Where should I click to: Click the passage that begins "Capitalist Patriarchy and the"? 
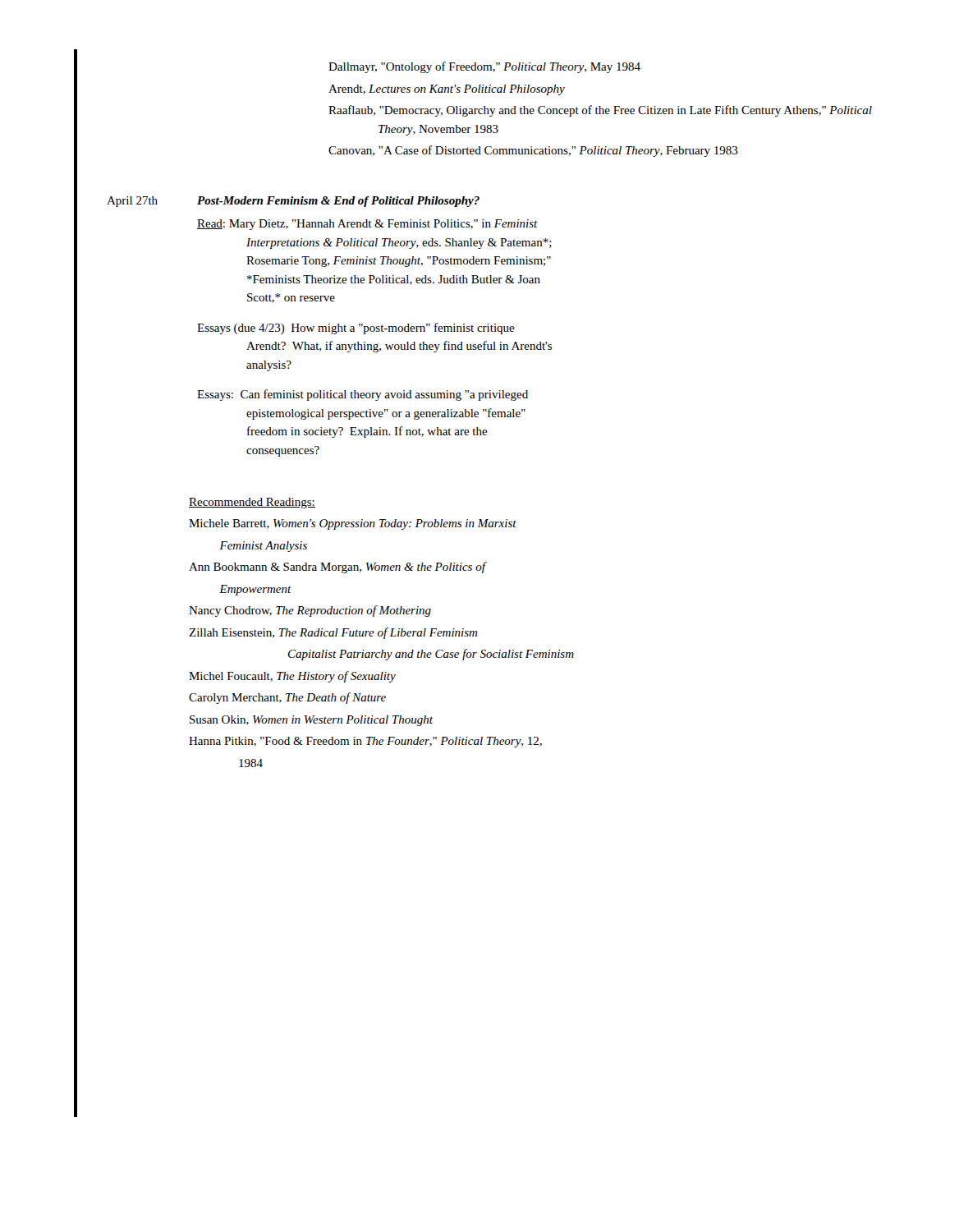click(x=431, y=654)
